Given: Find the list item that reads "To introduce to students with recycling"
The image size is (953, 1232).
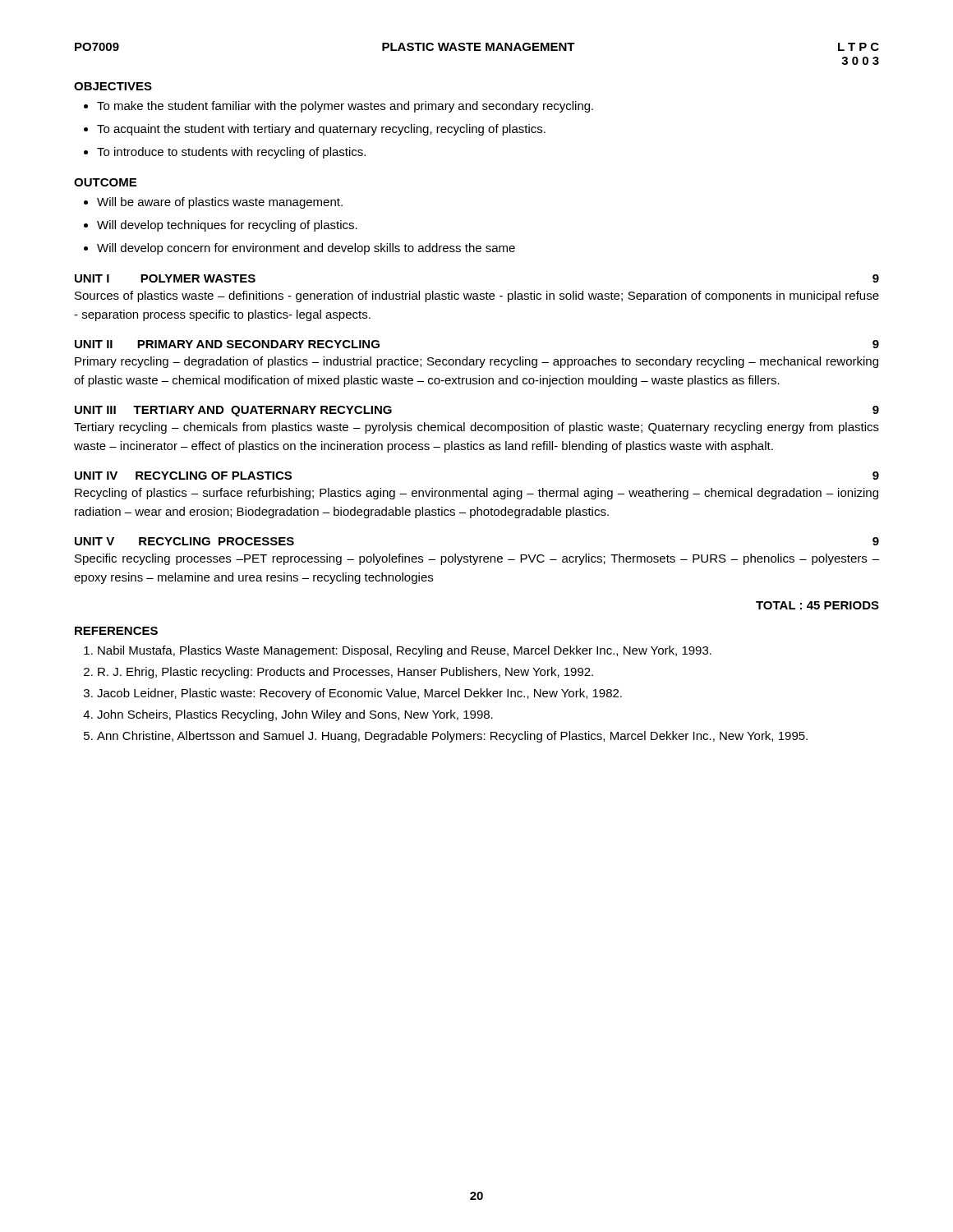Looking at the screenshot, I should click(x=225, y=153).
